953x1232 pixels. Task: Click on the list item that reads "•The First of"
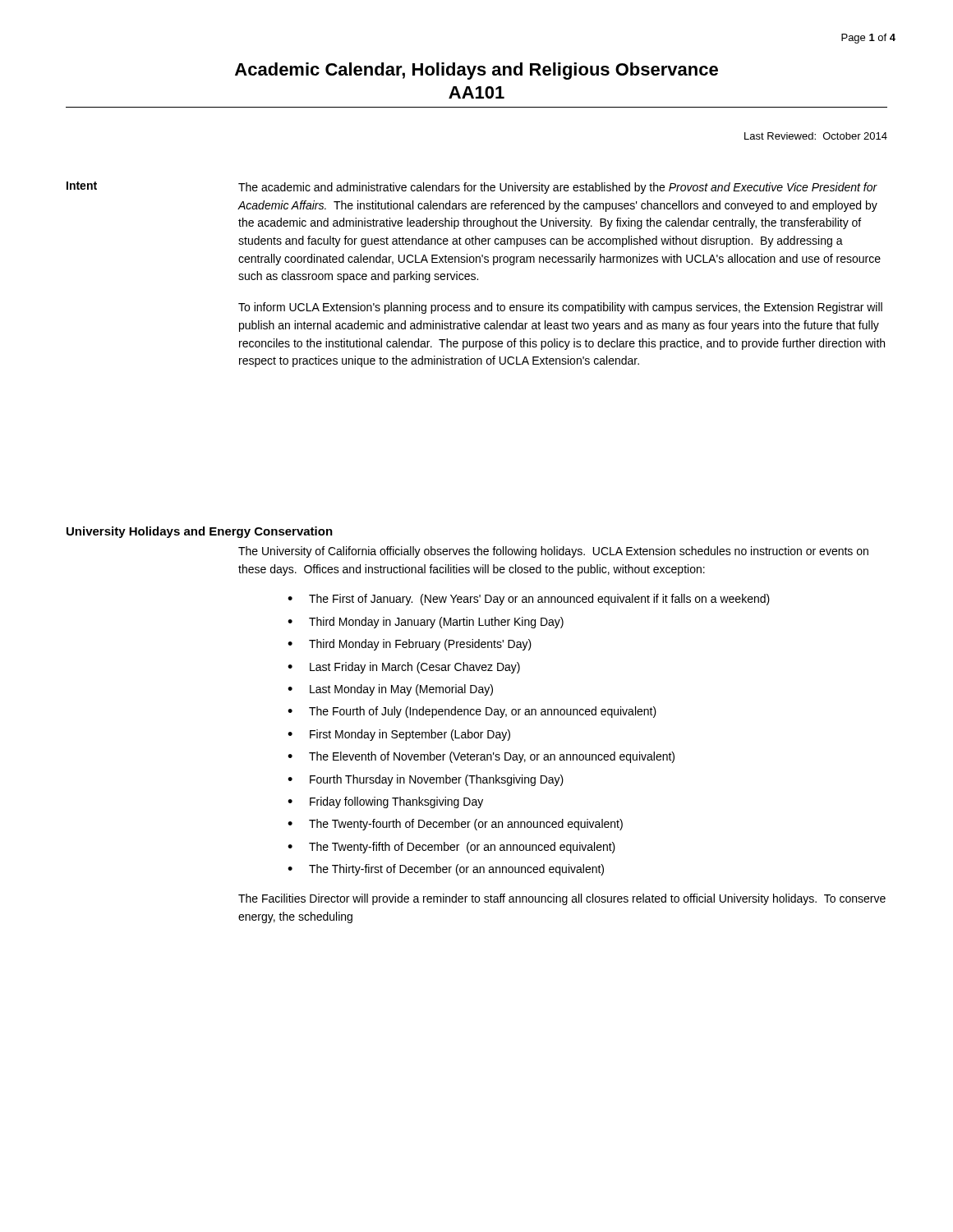[x=529, y=600]
